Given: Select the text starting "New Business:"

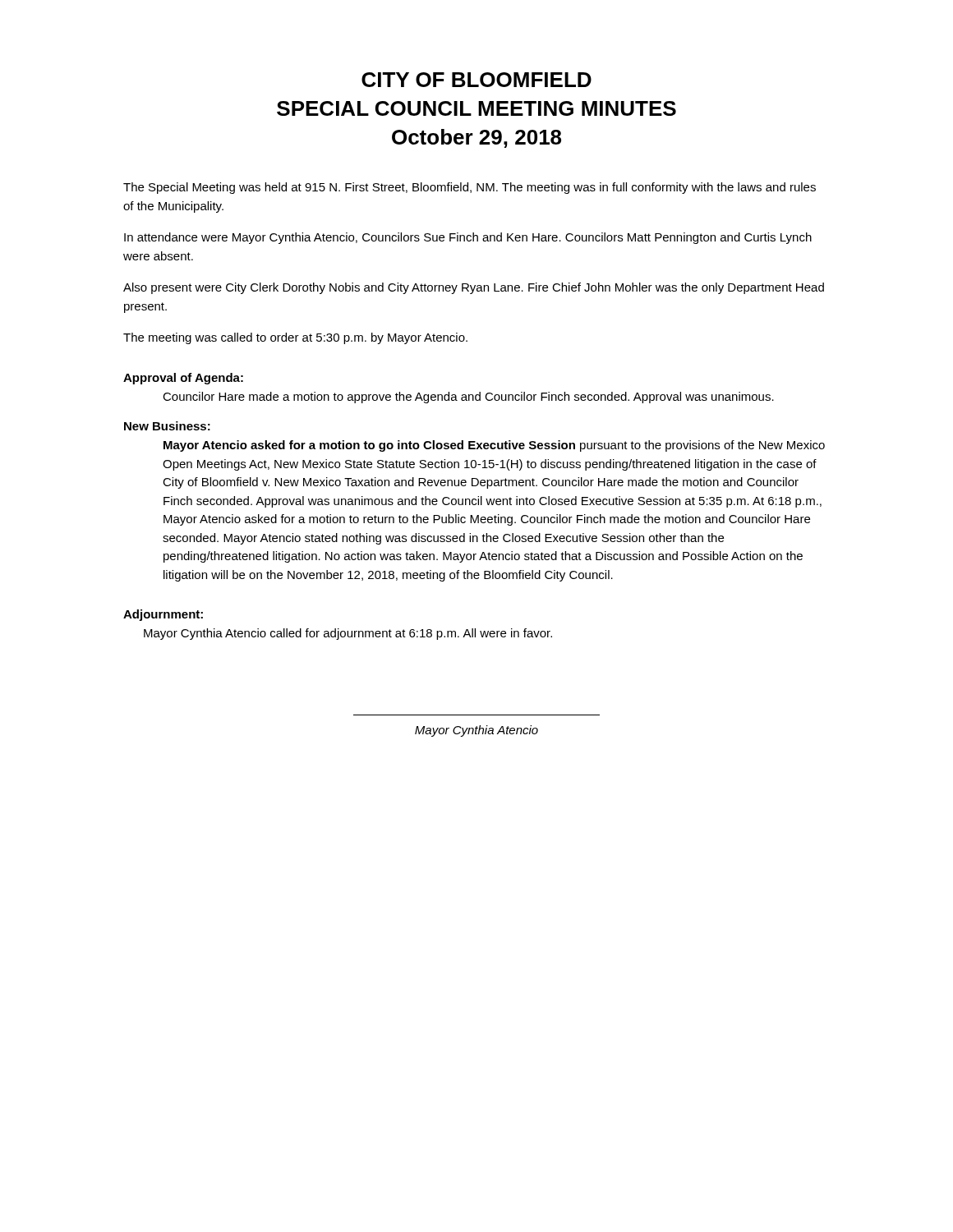Looking at the screenshot, I should point(167,426).
